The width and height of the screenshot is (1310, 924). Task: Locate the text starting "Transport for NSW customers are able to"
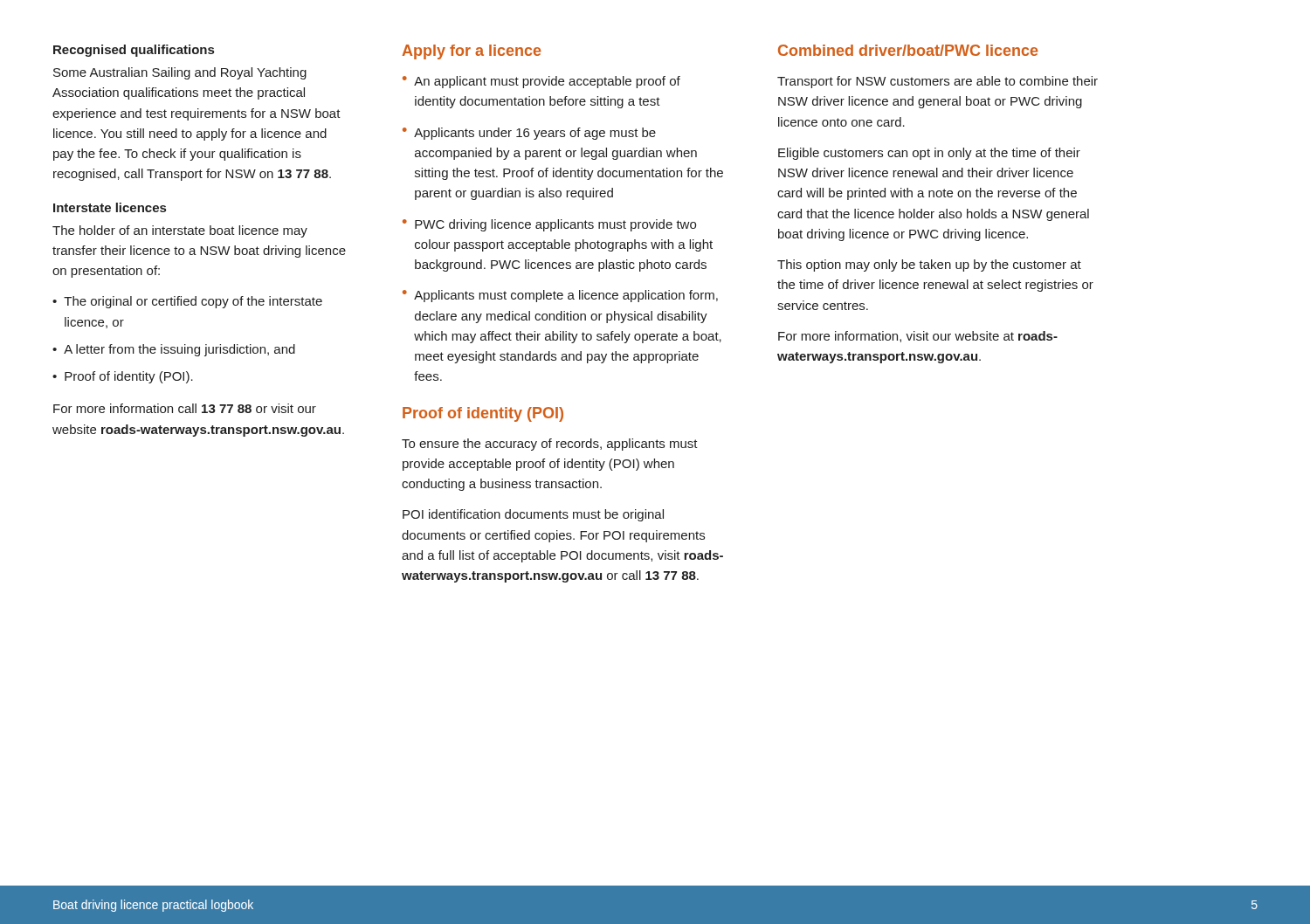[939, 101]
